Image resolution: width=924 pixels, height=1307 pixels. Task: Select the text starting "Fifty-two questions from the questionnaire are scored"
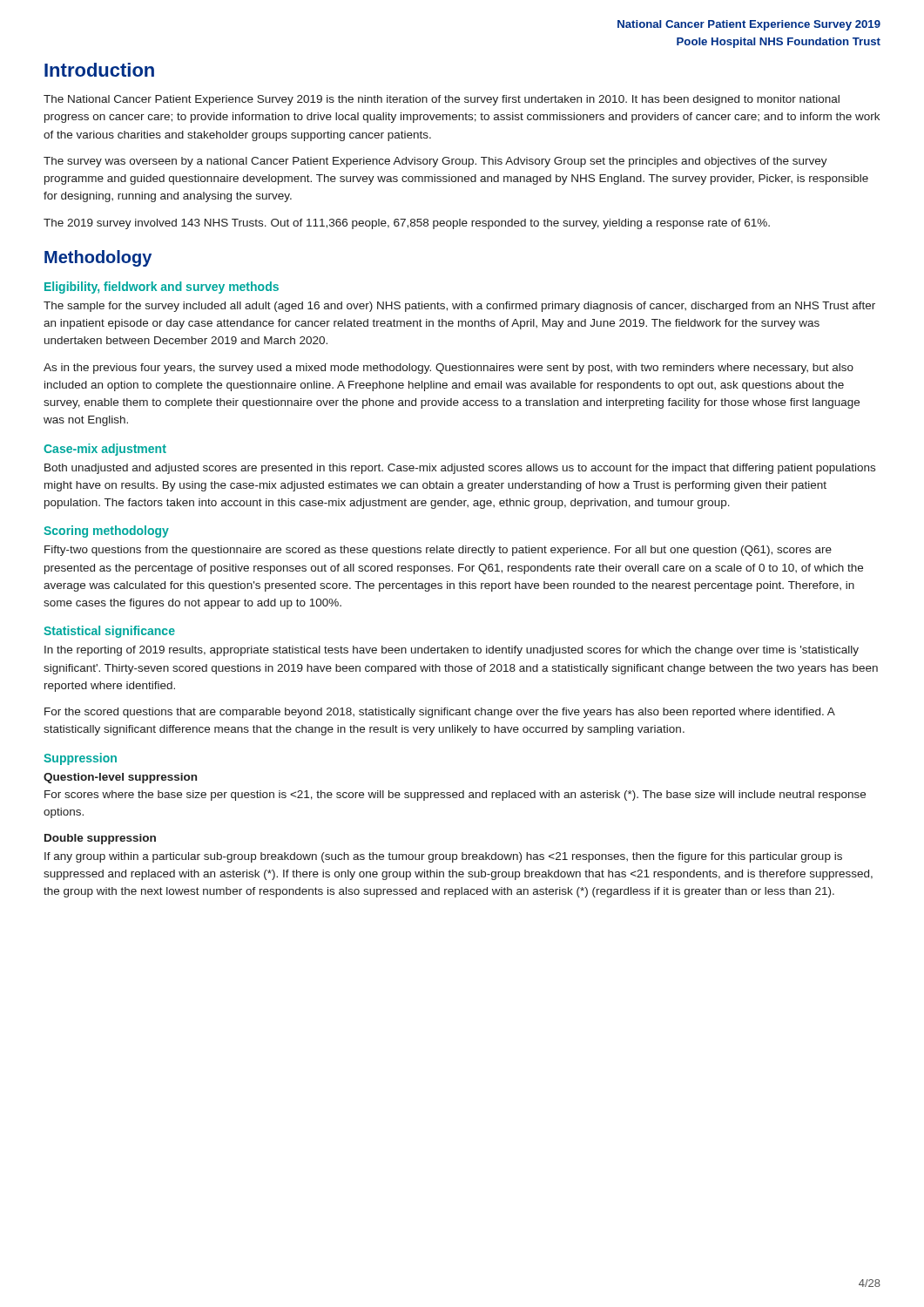[x=462, y=577]
